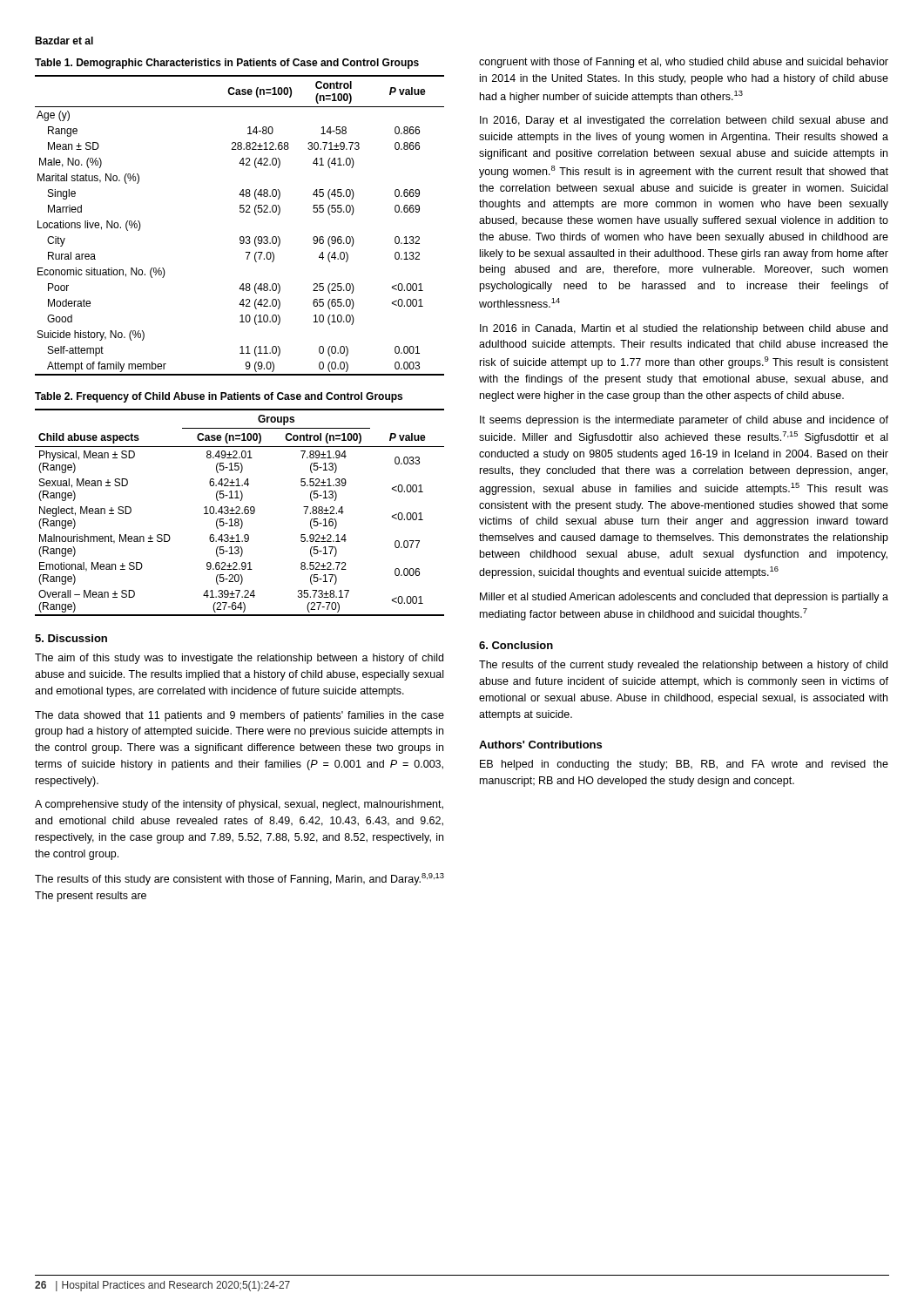The width and height of the screenshot is (924, 1307).
Task: Find the block on this page that starts "In 2016 in Canada, Martin et al"
Action: [x=684, y=362]
